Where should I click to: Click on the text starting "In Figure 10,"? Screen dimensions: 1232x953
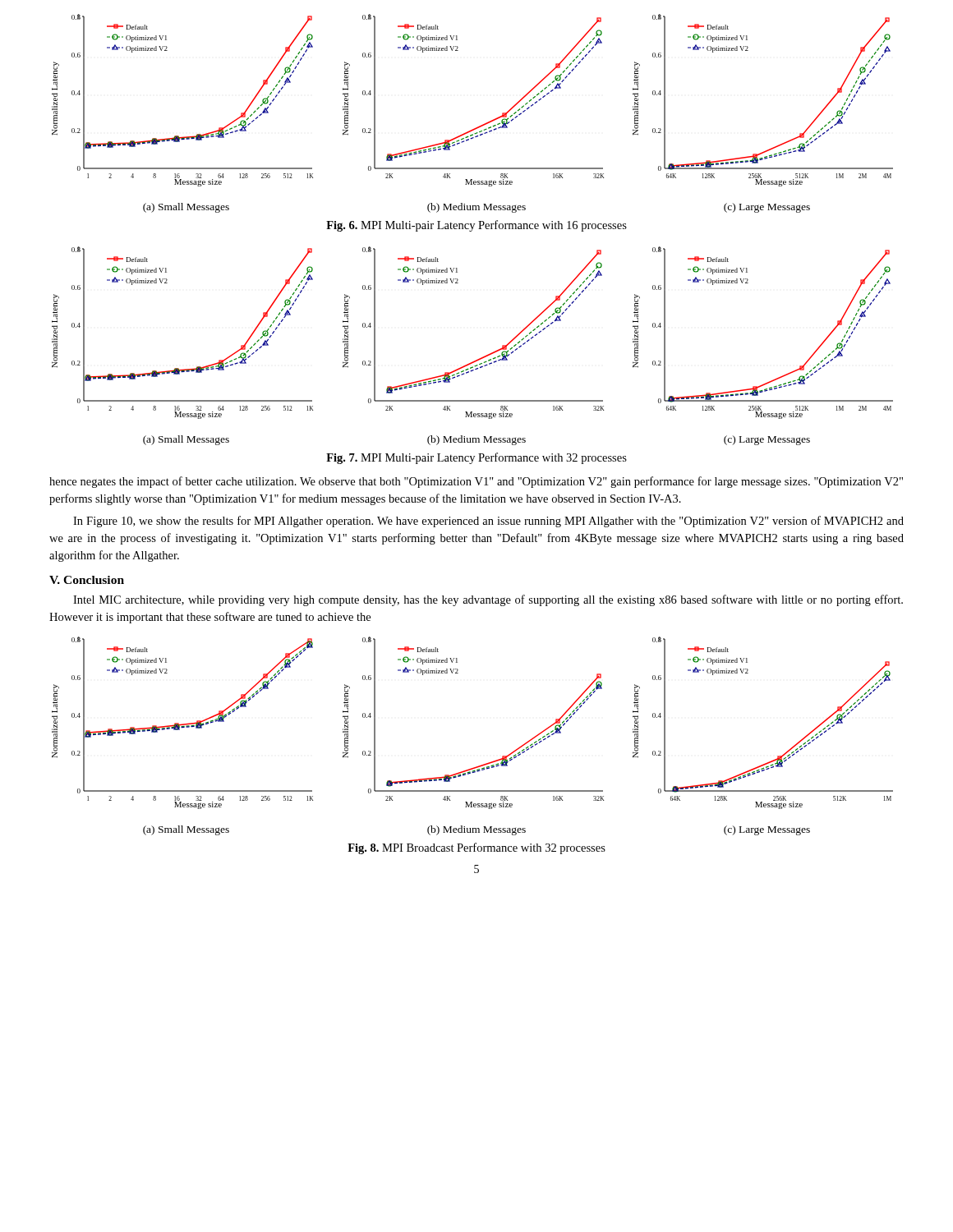click(476, 538)
